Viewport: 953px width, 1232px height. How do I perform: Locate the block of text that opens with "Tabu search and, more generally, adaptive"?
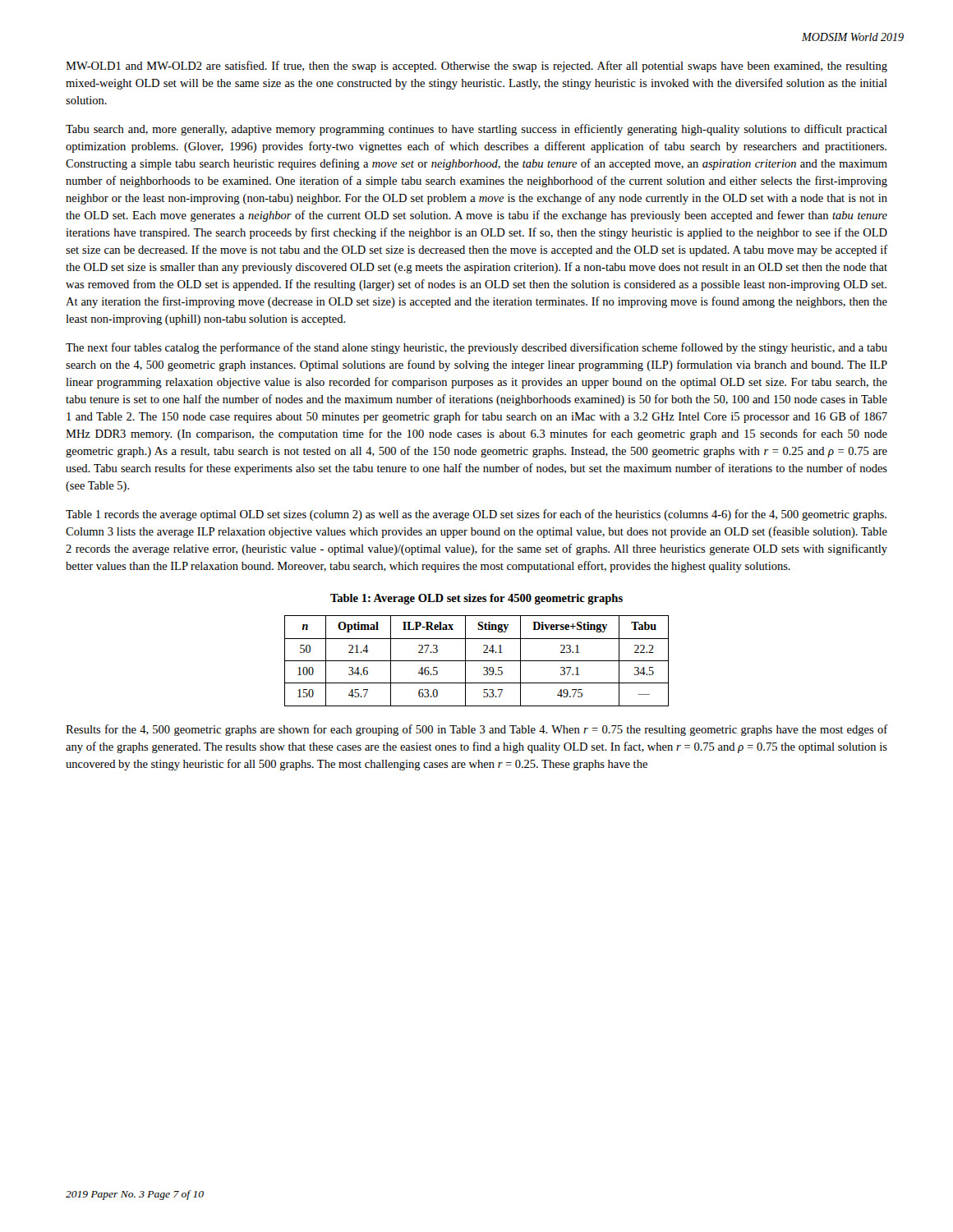coord(476,224)
